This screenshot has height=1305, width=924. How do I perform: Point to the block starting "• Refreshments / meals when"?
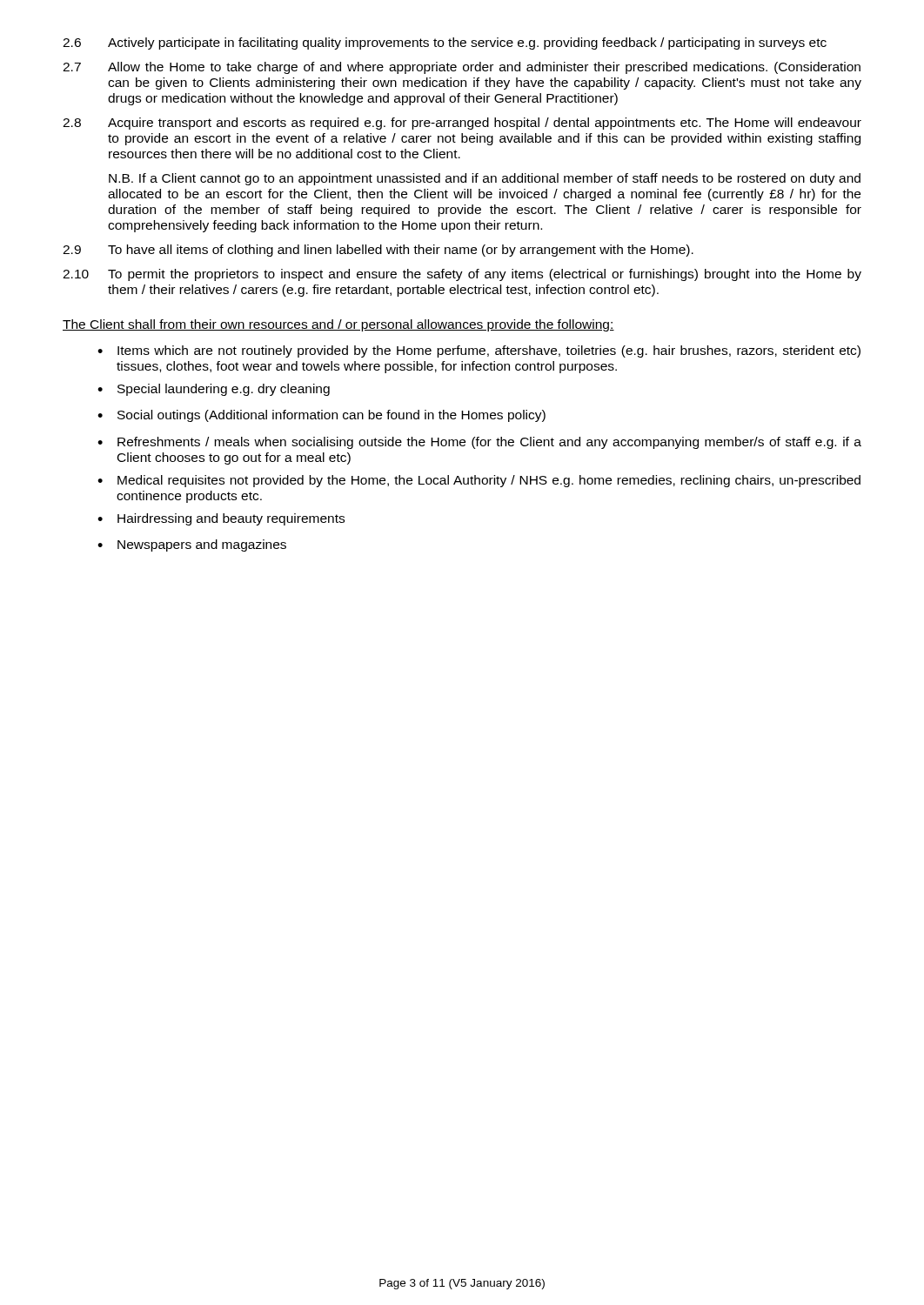click(x=479, y=450)
